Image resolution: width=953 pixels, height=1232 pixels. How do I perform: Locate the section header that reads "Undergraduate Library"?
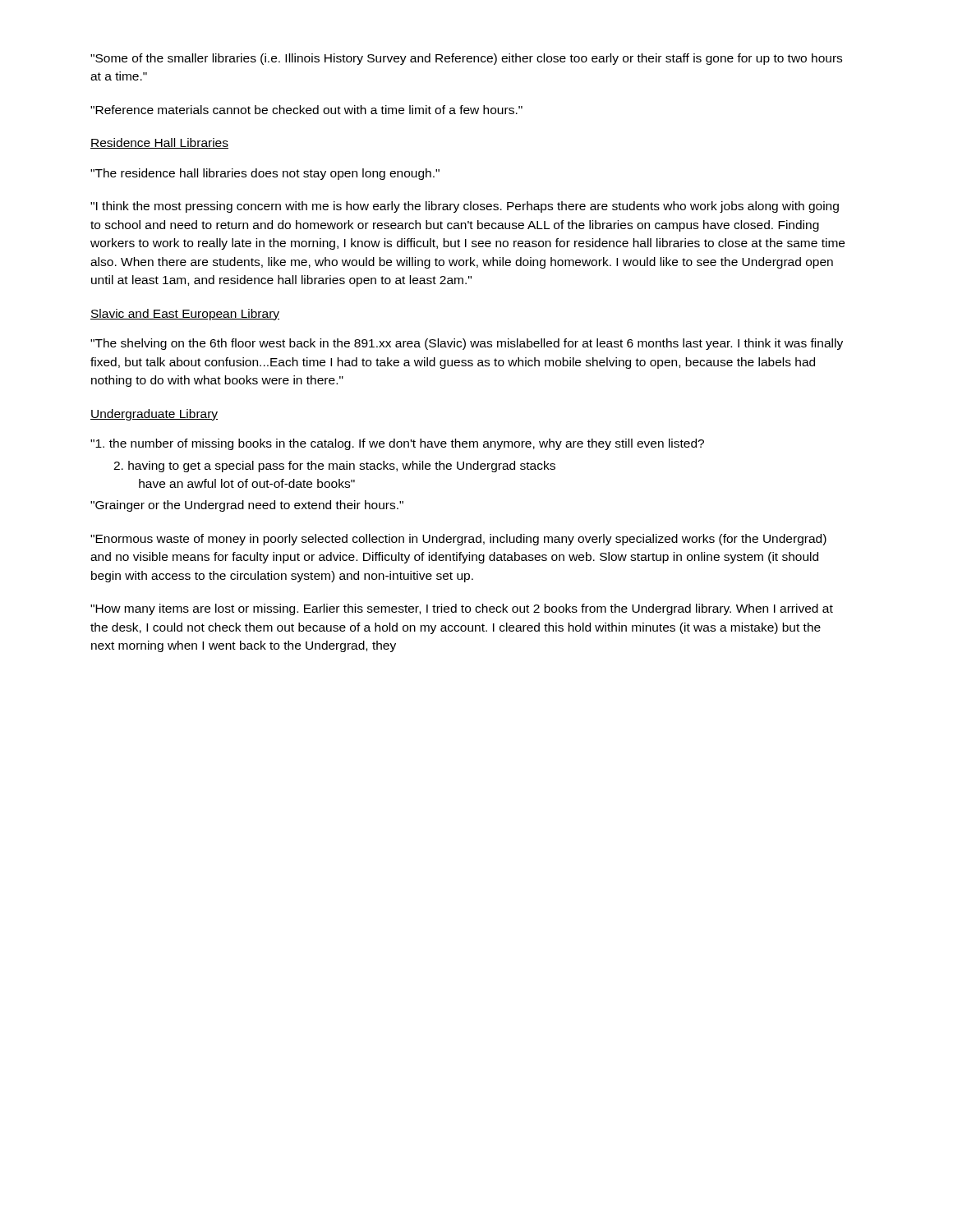[x=154, y=415]
